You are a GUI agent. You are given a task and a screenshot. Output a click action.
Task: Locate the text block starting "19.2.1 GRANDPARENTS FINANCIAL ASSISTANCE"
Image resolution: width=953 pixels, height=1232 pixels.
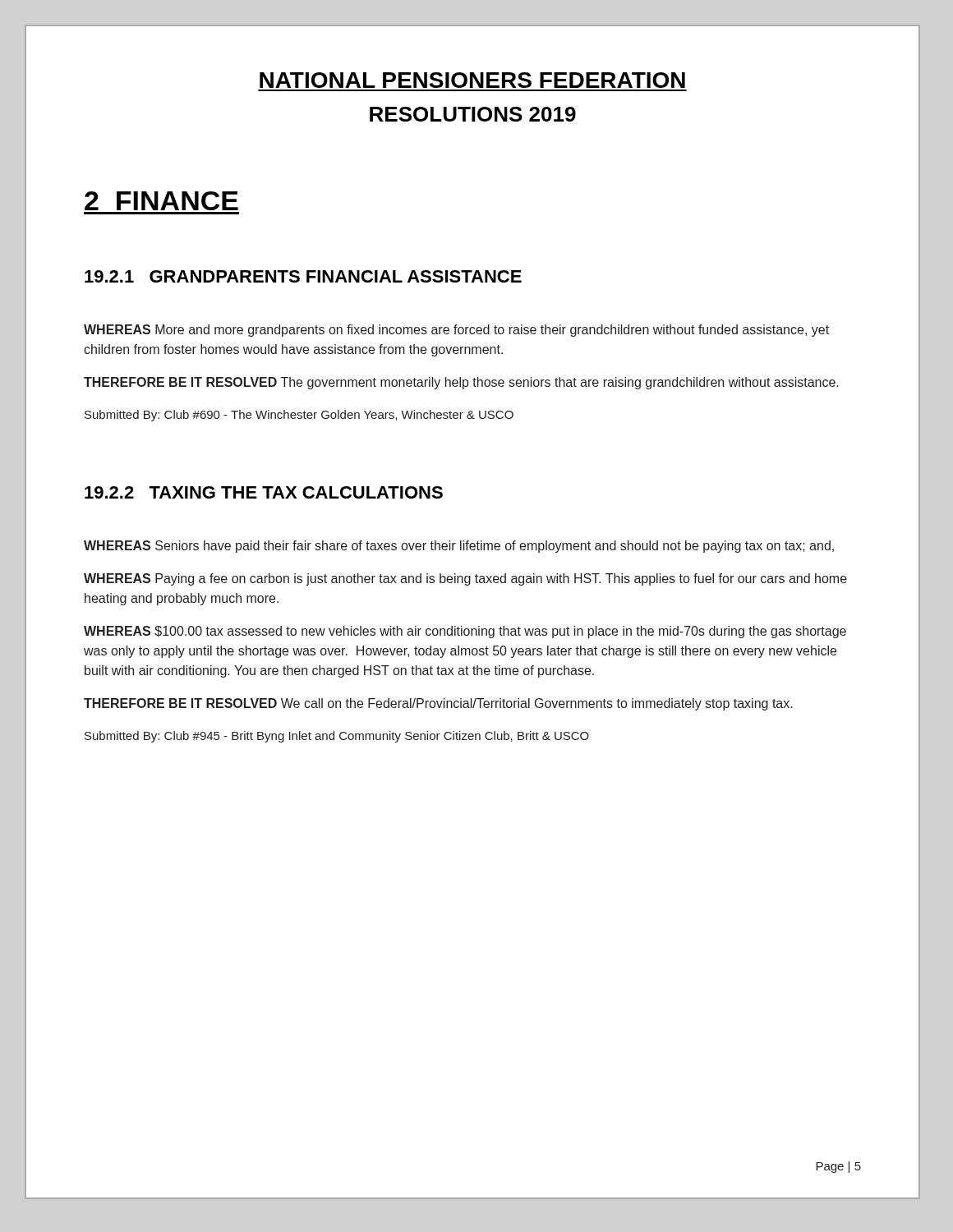(x=303, y=276)
